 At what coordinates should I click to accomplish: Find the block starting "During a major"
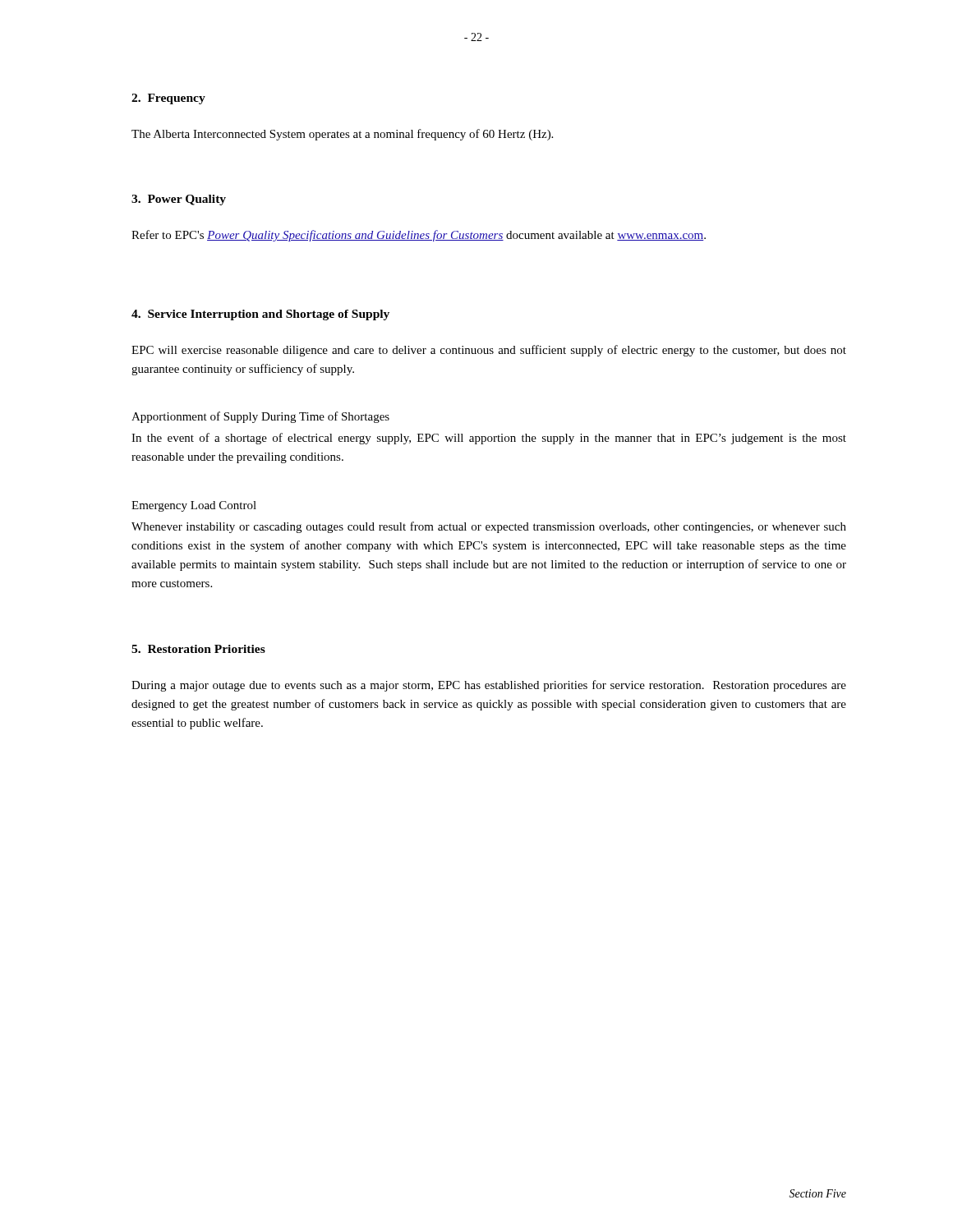[x=489, y=704]
